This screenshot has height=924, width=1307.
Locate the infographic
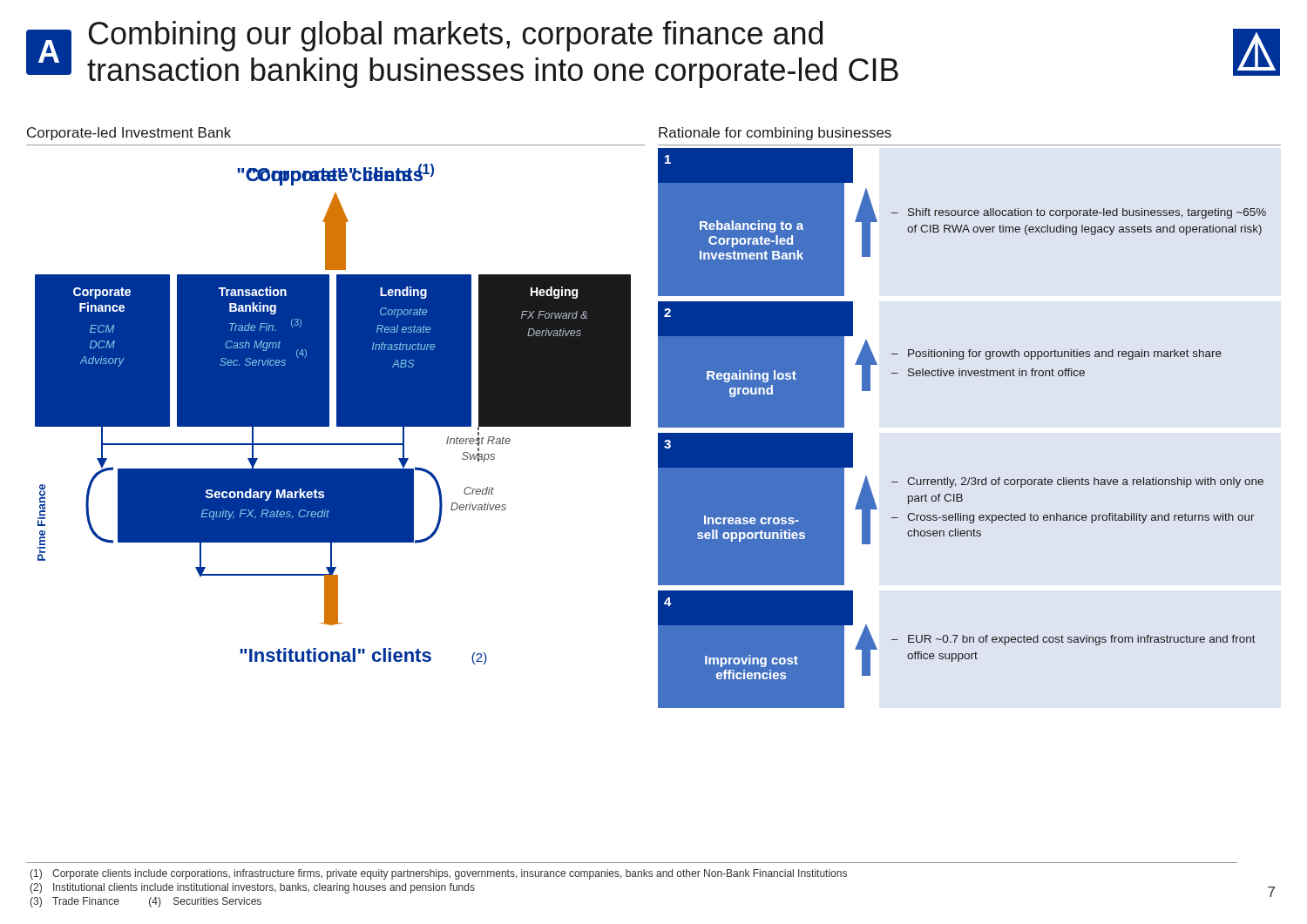(x=969, y=492)
